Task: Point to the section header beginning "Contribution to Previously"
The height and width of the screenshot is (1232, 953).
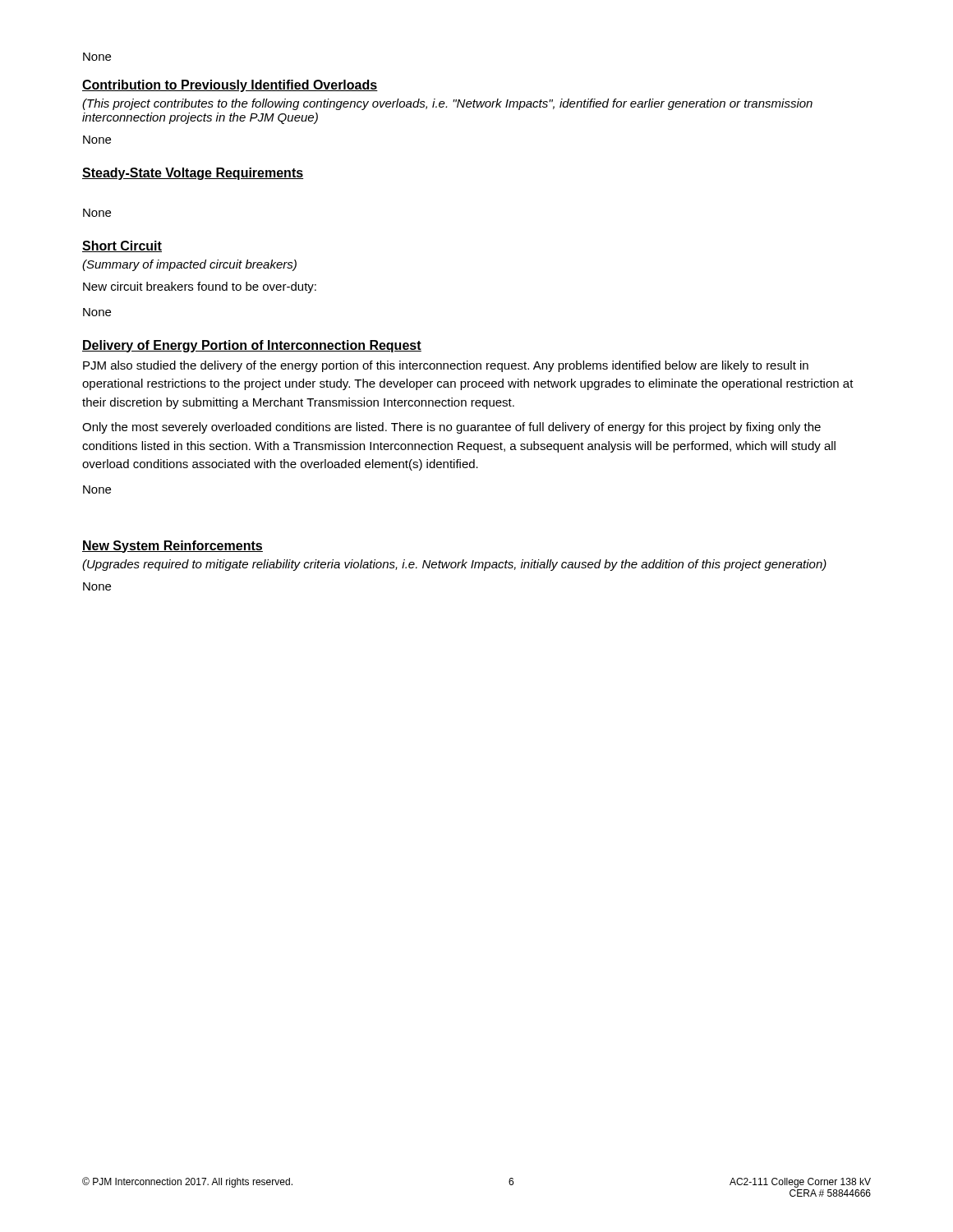Action: coord(230,85)
